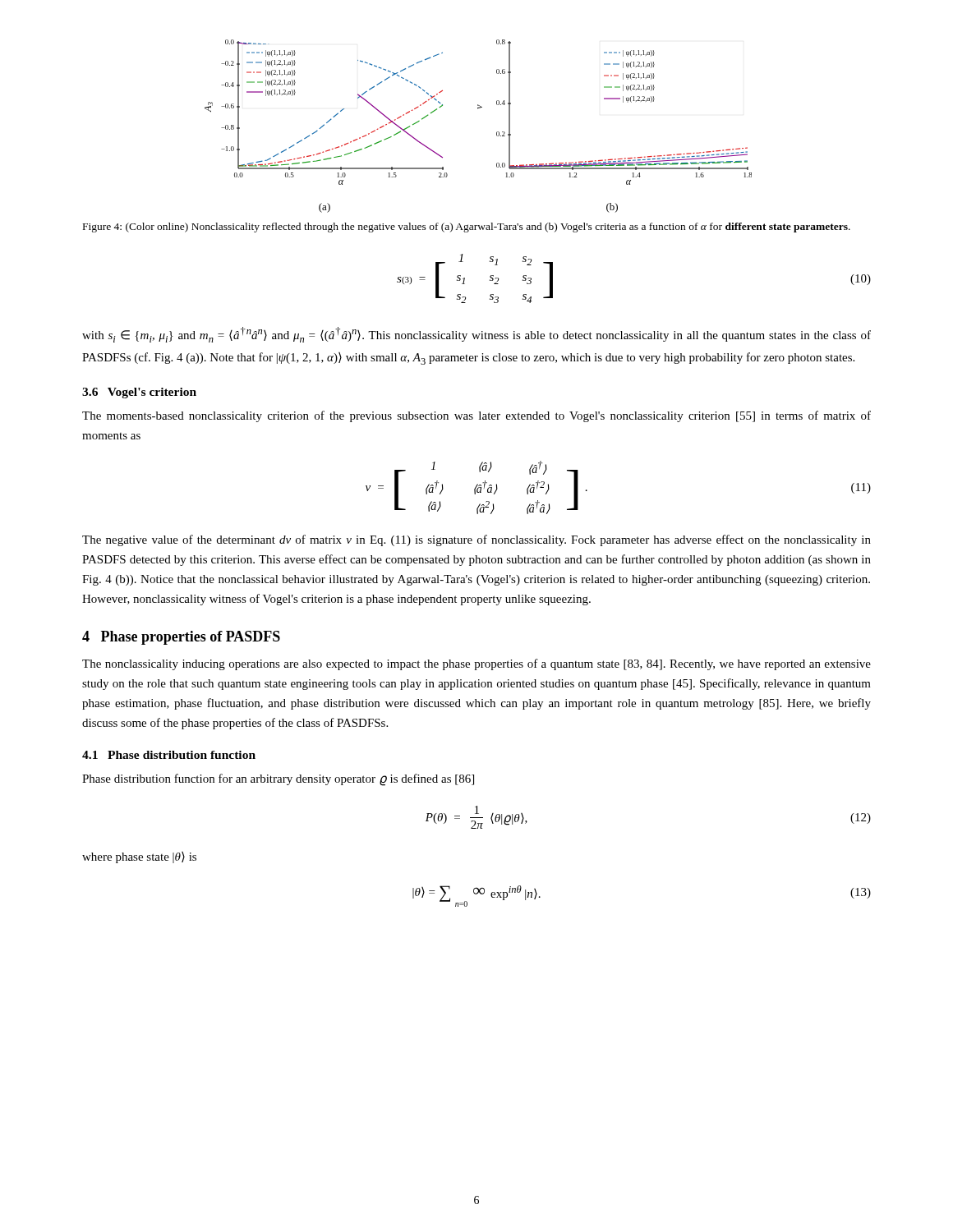This screenshot has width=953, height=1232.
Task: Locate the text "4 Phase properties of PASDFS"
Action: coord(181,637)
